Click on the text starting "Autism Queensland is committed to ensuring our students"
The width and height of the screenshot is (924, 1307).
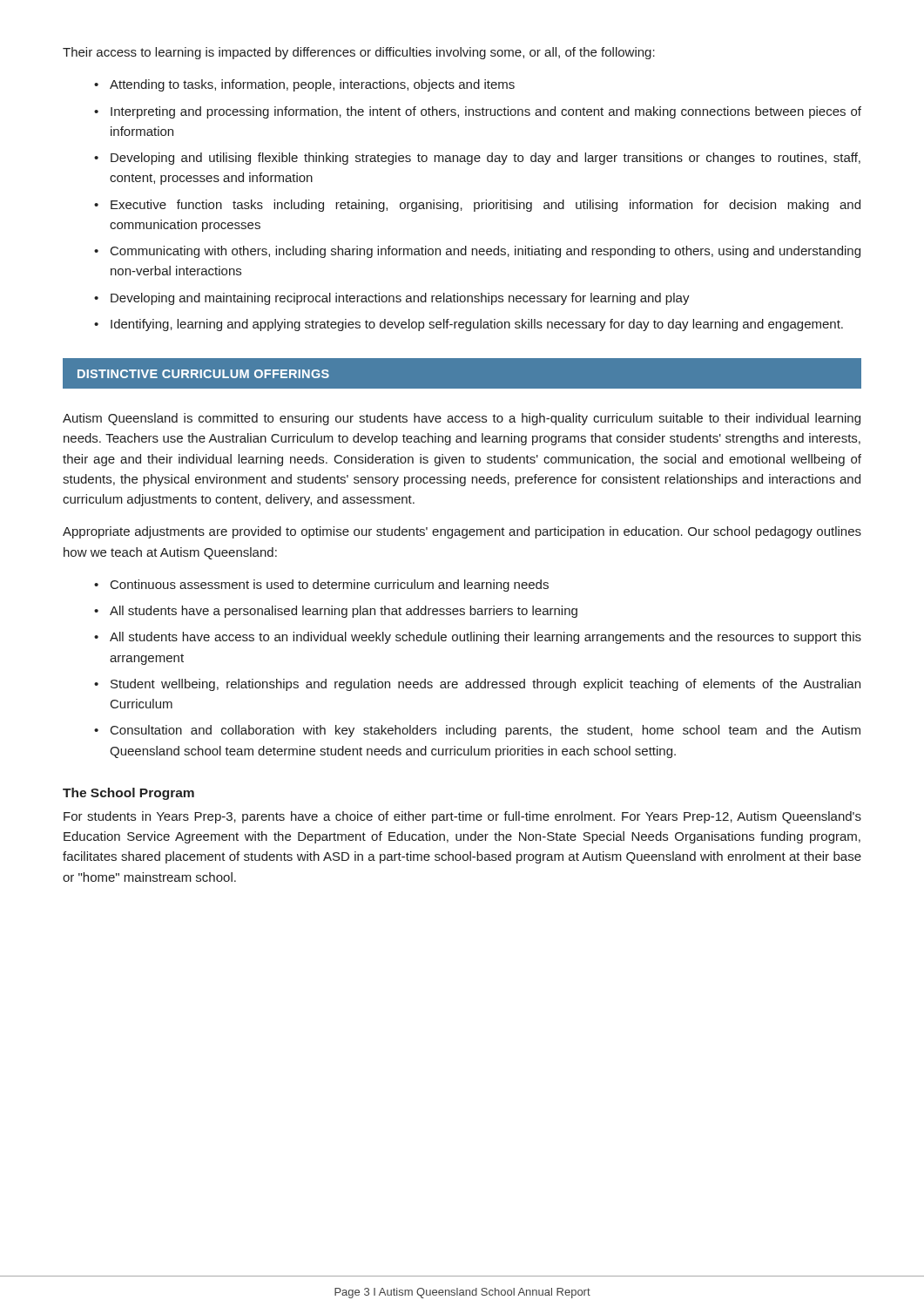click(x=462, y=458)
